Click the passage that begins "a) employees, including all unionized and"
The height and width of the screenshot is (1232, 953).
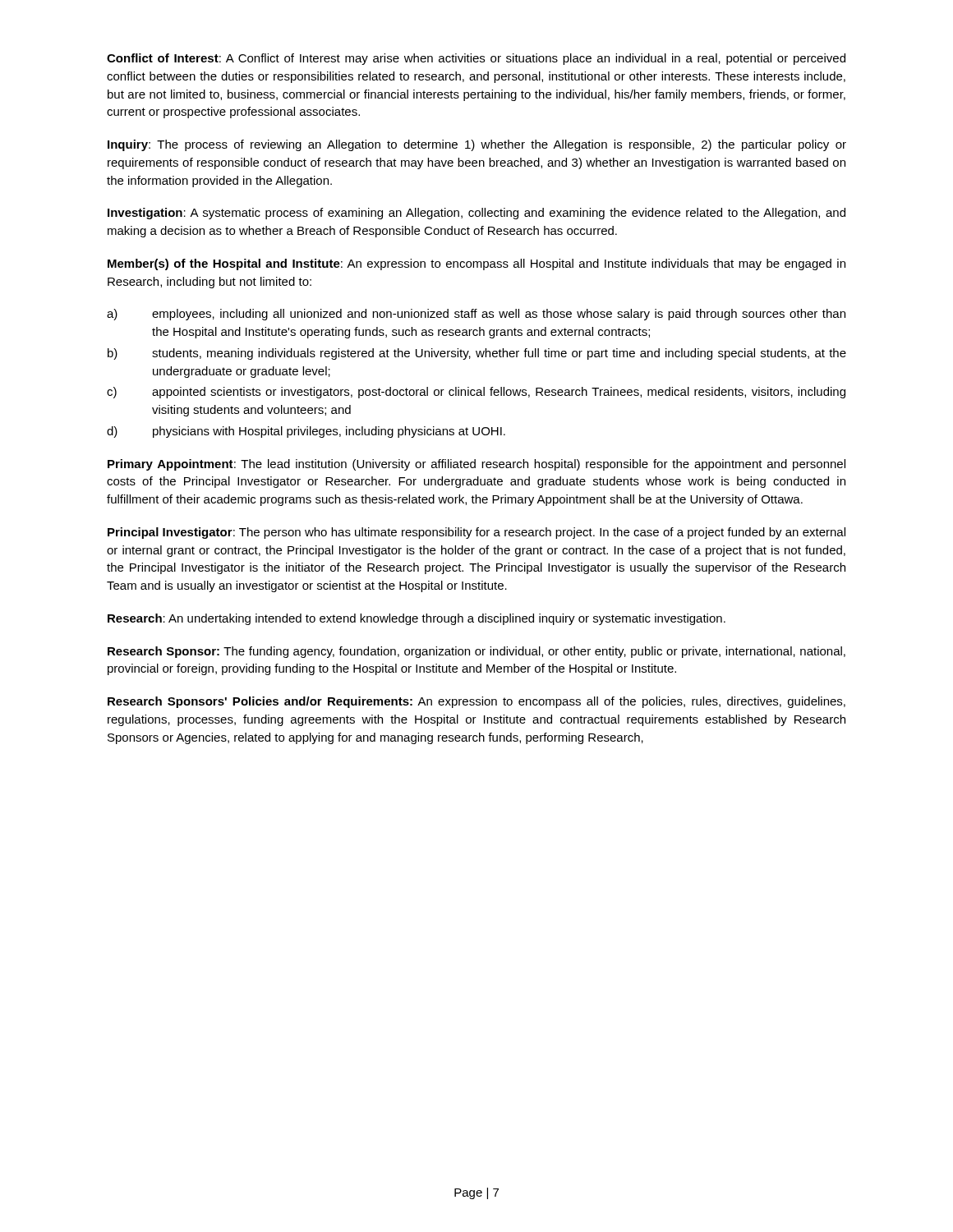(x=476, y=323)
